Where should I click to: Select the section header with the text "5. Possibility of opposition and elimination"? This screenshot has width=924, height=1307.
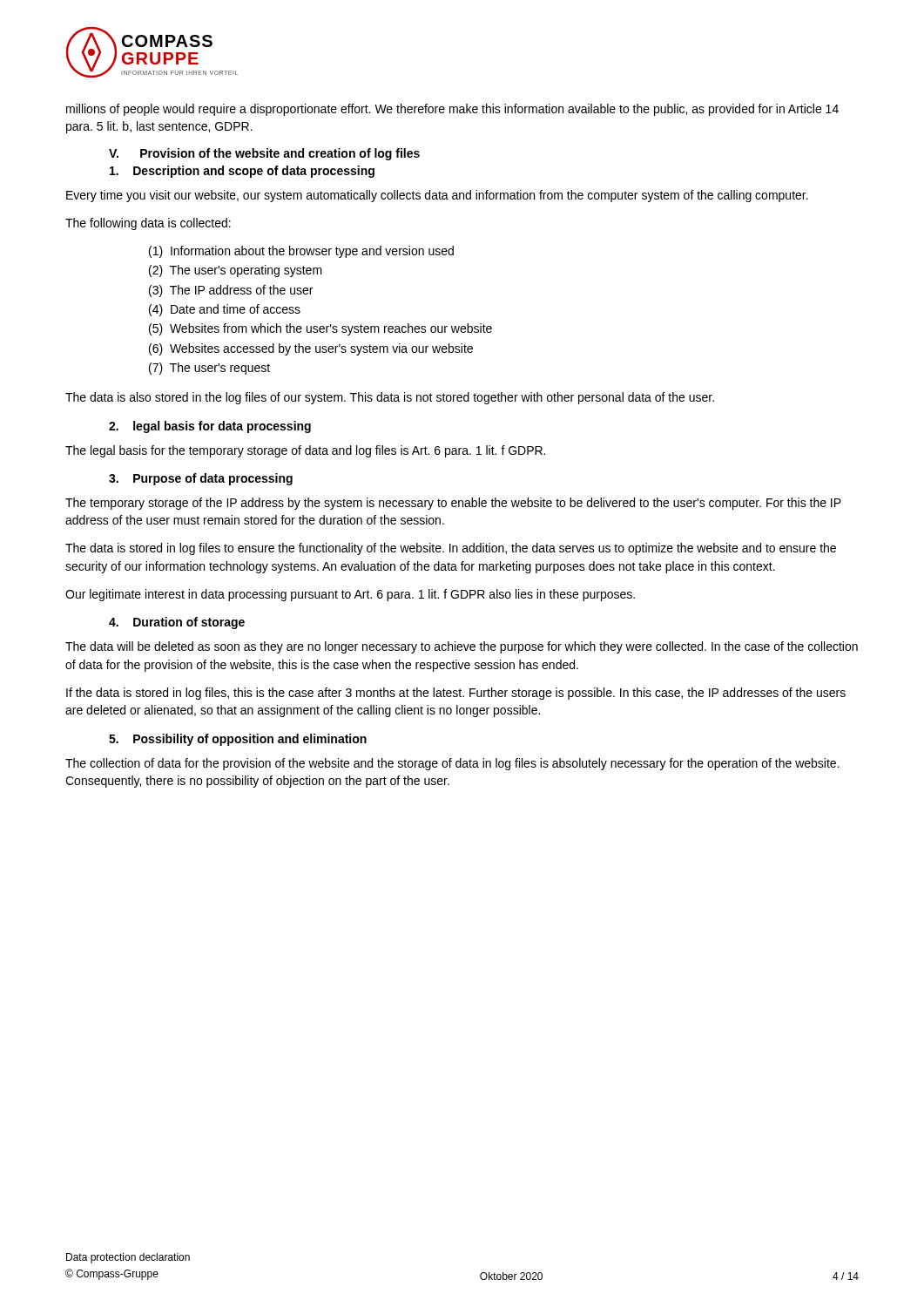coord(238,739)
